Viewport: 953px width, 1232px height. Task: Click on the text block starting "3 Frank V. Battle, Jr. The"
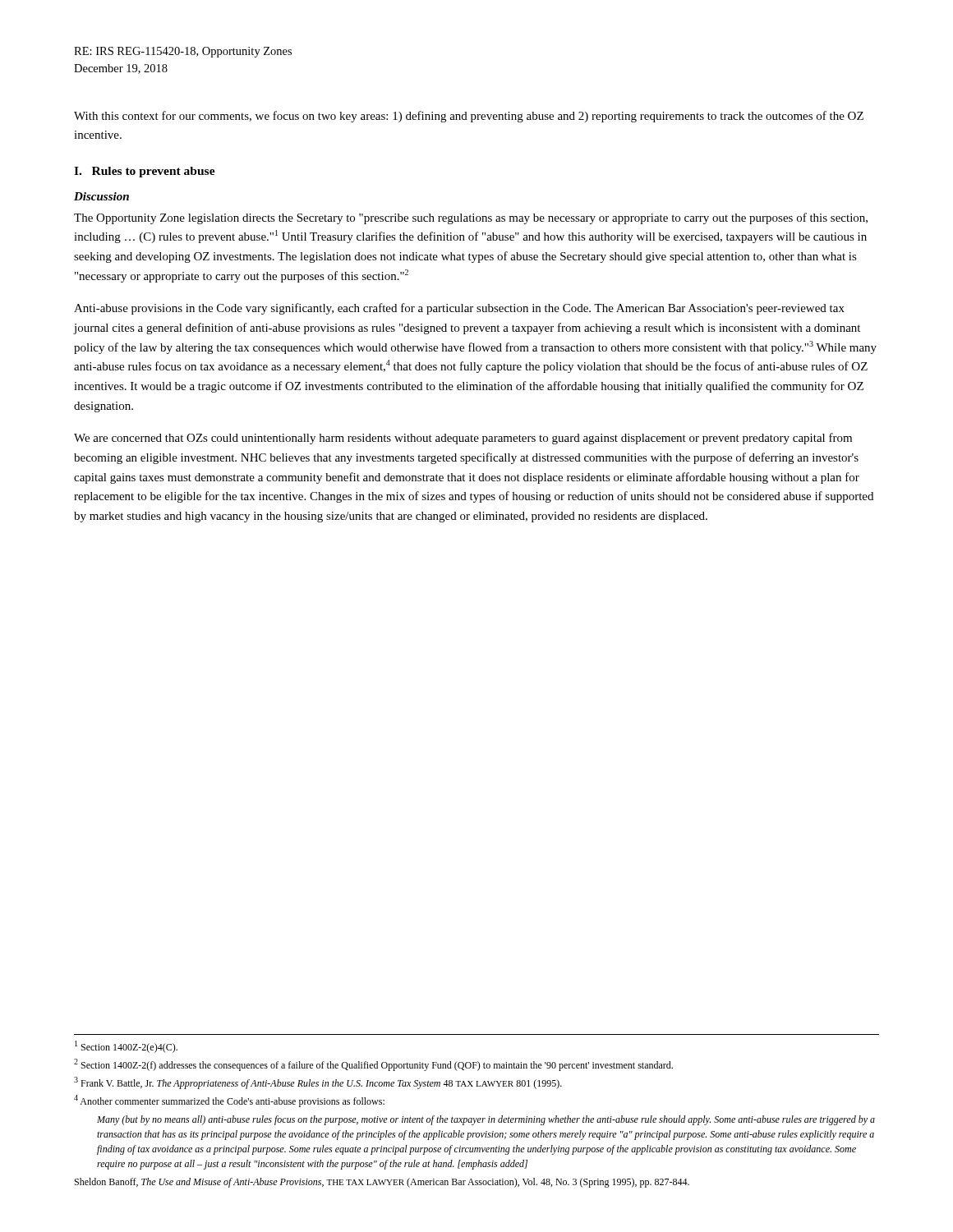click(318, 1082)
